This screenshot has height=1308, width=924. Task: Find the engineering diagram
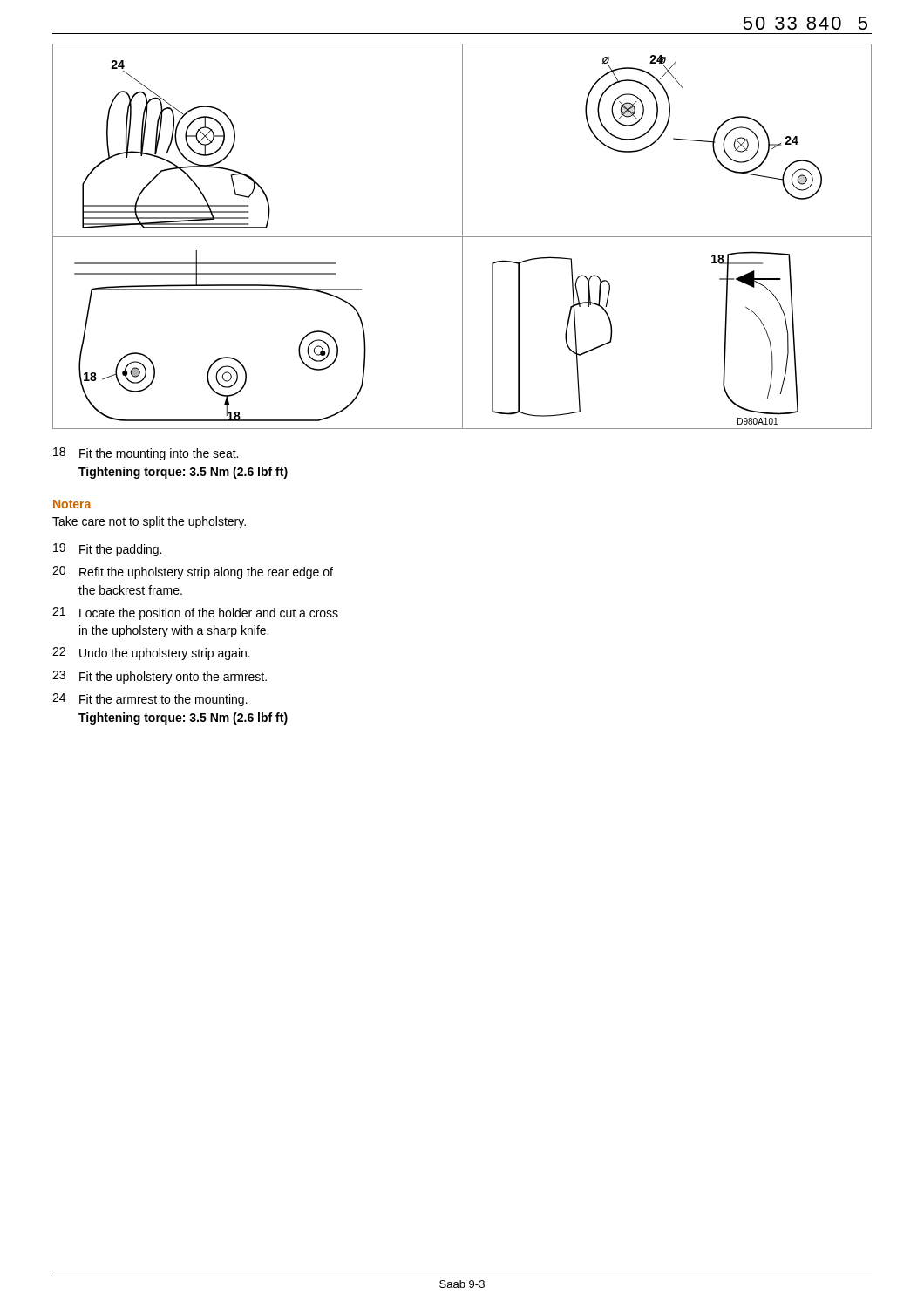tap(462, 236)
